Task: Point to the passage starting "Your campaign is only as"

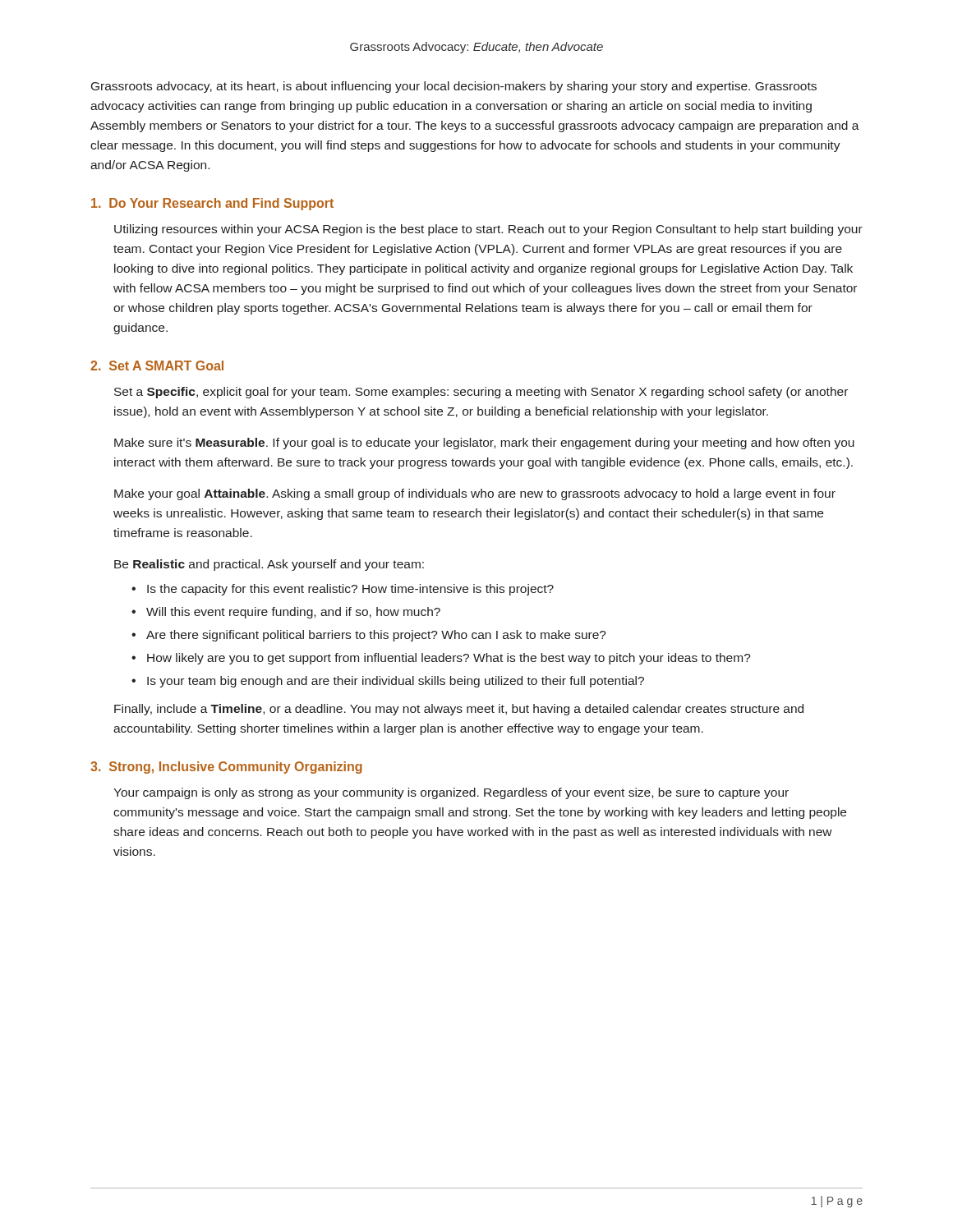Action: point(480,822)
